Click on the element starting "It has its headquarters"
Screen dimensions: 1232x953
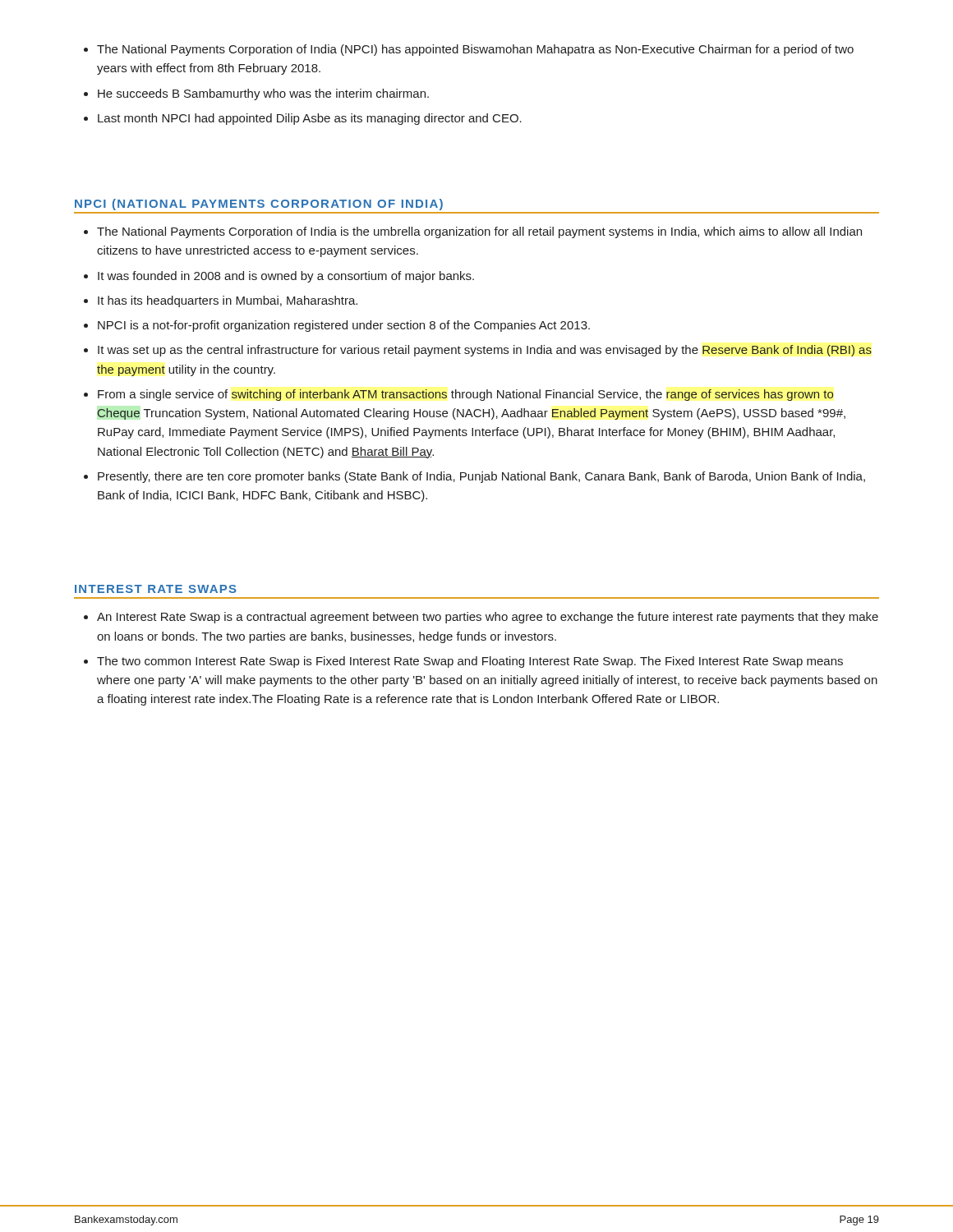click(x=228, y=301)
